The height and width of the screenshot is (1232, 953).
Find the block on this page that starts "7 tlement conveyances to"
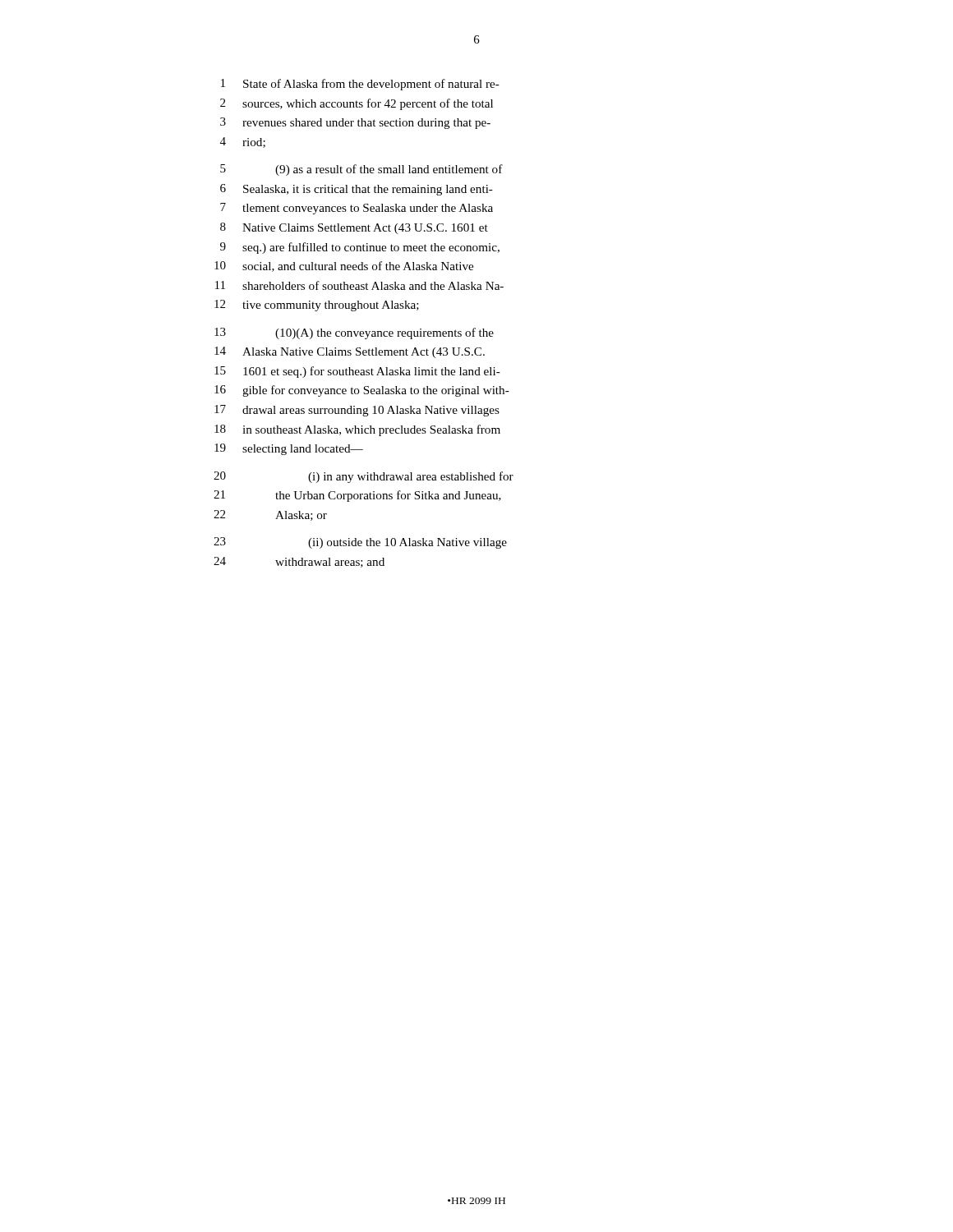point(357,209)
